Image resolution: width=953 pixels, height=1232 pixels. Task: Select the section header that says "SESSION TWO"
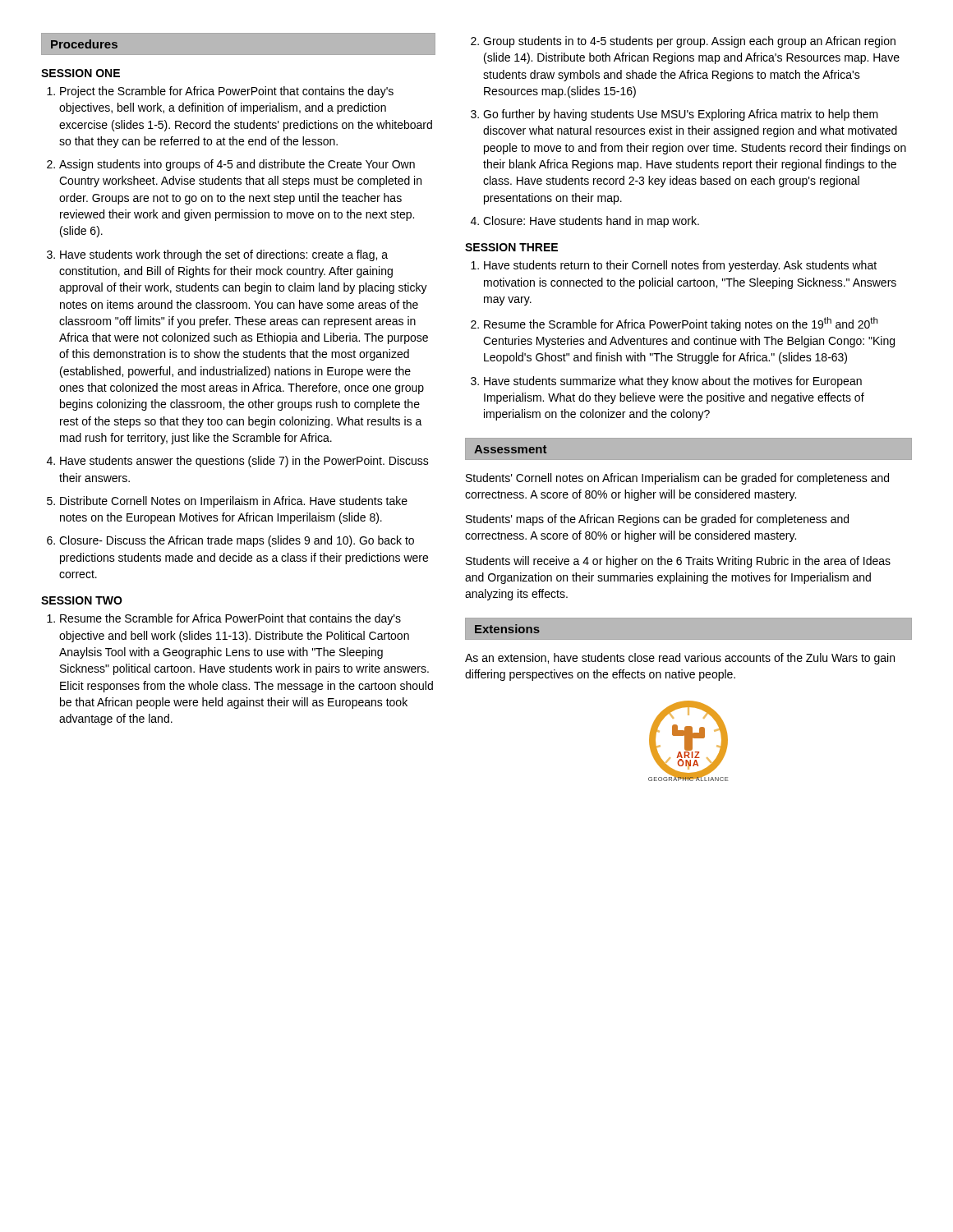pos(82,601)
